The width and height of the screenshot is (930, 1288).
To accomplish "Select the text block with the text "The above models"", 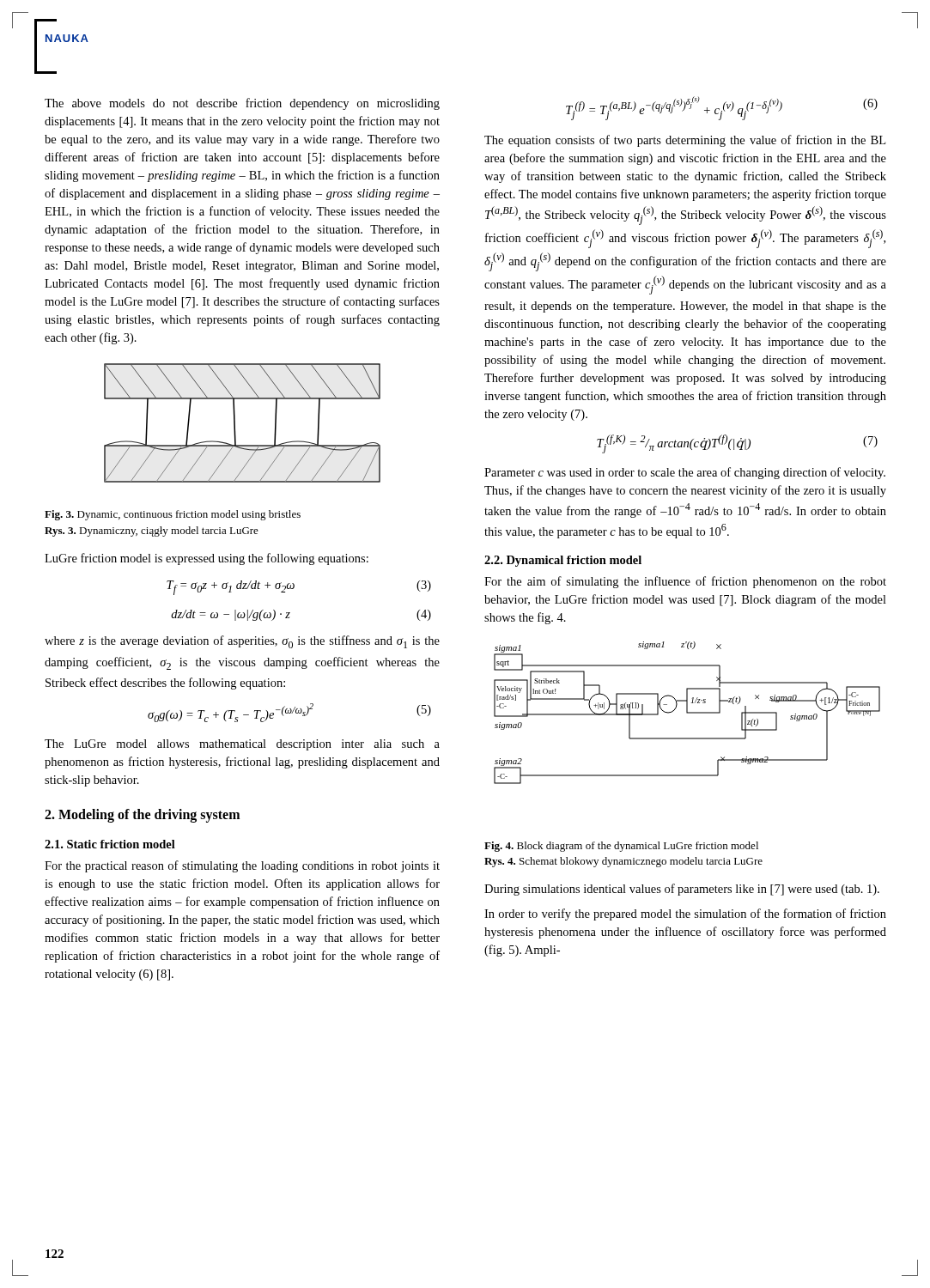I will (x=242, y=220).
